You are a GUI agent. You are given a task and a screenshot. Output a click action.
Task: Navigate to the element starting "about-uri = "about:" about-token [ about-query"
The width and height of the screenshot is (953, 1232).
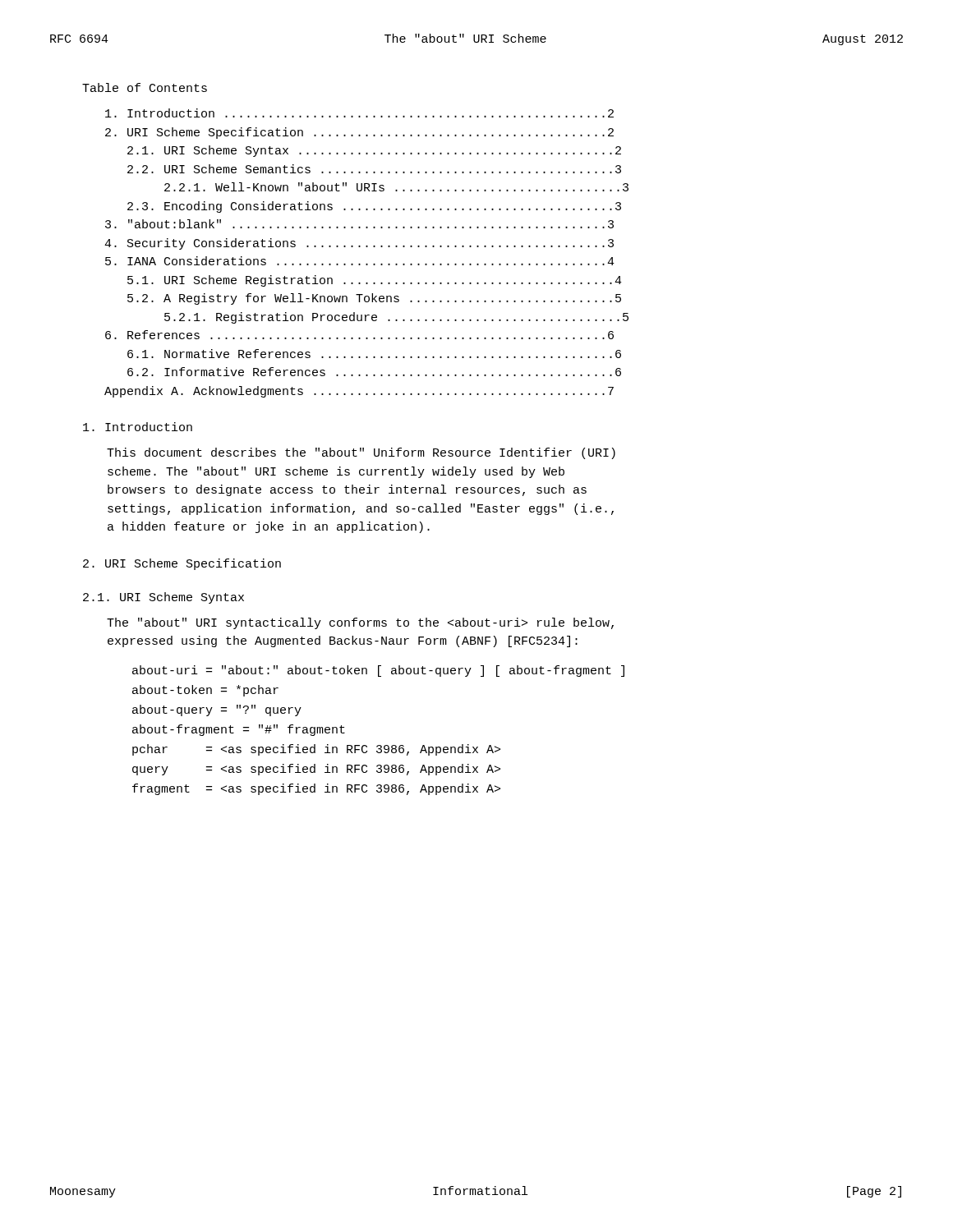coord(378,671)
